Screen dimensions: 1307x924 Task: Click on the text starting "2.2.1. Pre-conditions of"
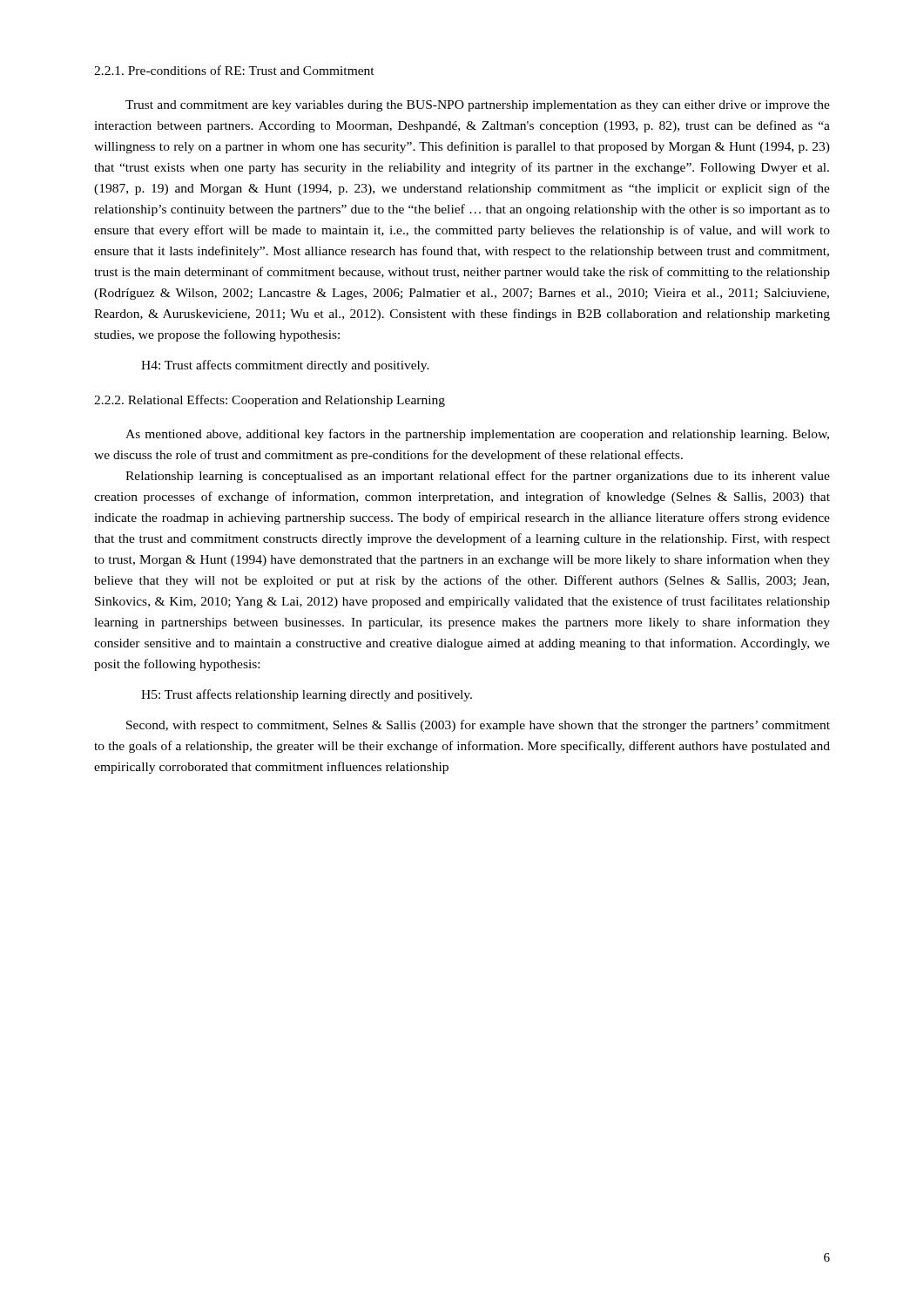tap(234, 70)
